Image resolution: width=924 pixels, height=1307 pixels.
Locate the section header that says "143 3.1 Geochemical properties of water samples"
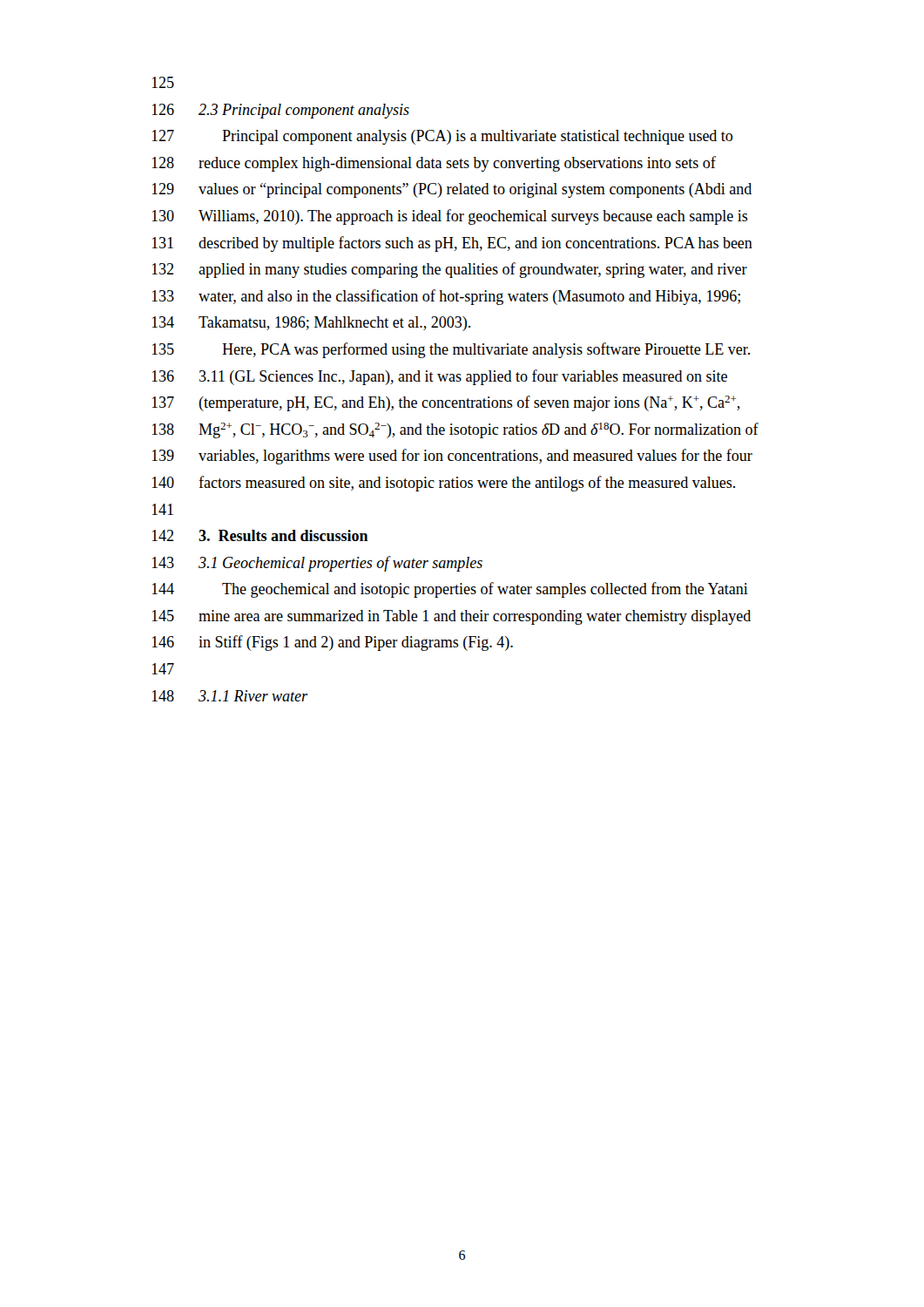(x=462, y=563)
